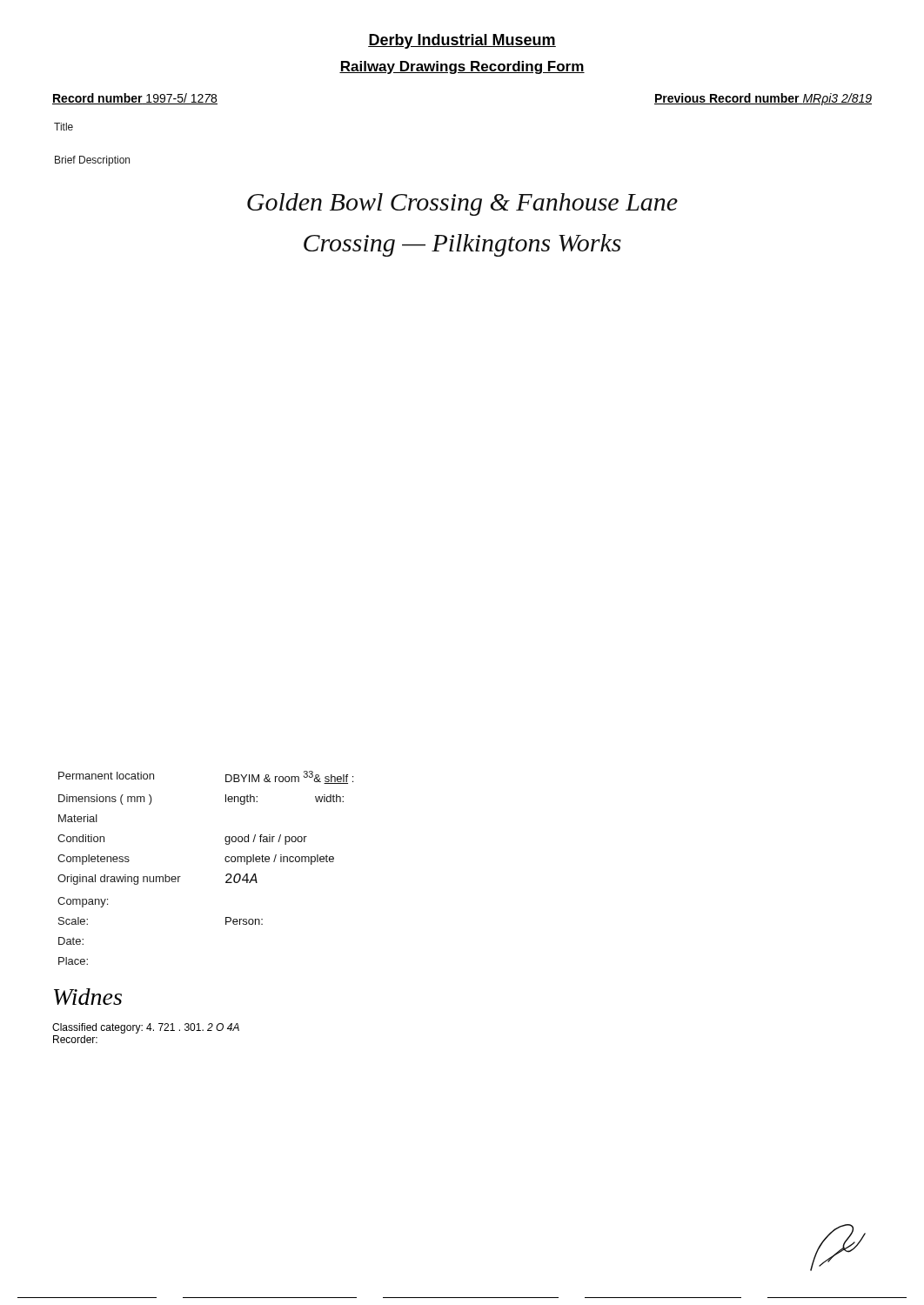Click on the block starting "Record number 1997-5/ 1278"
The width and height of the screenshot is (924, 1305).
135,98
